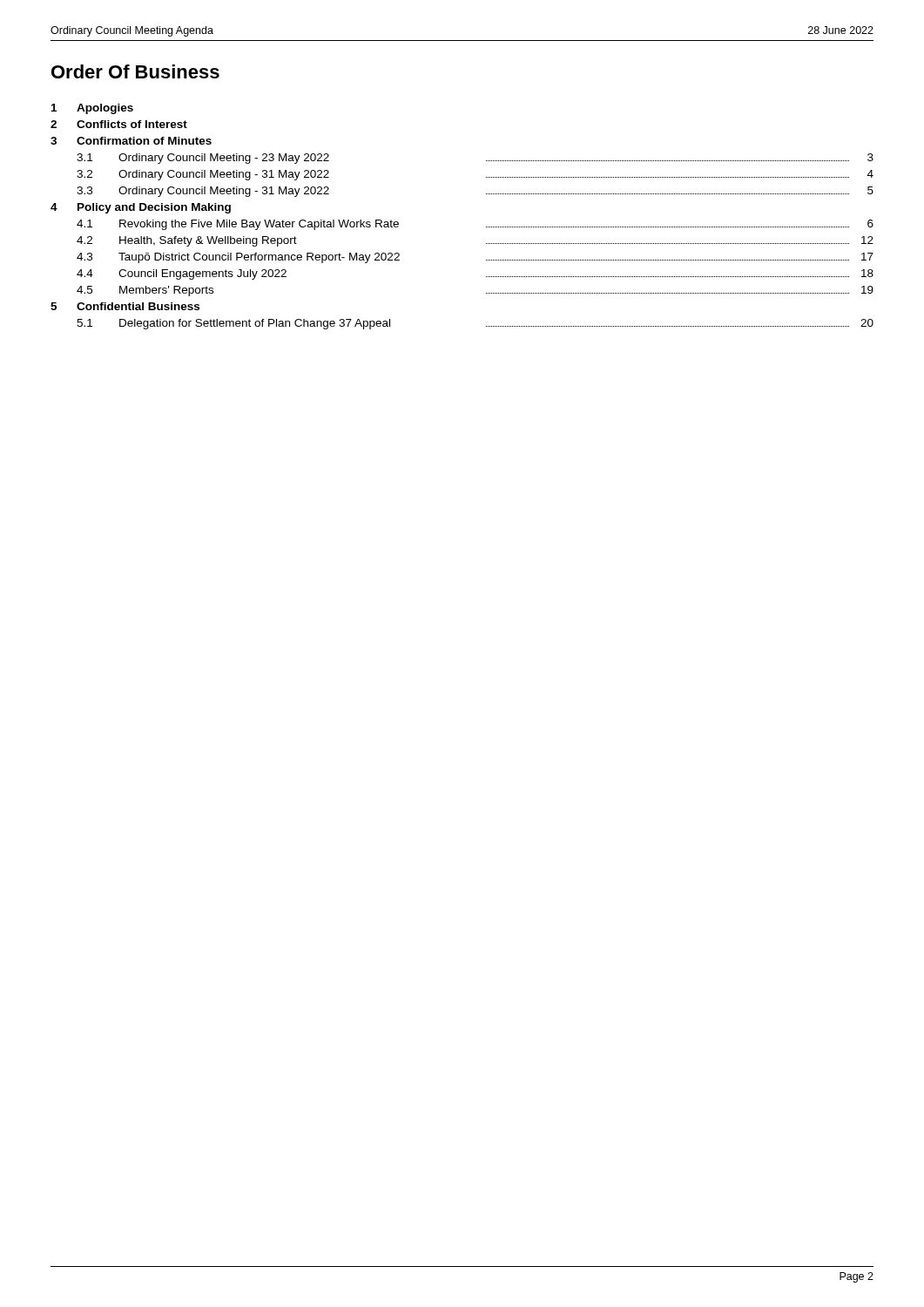The width and height of the screenshot is (924, 1307).
Task: Find the title that reads "Order Of Business"
Action: (135, 72)
